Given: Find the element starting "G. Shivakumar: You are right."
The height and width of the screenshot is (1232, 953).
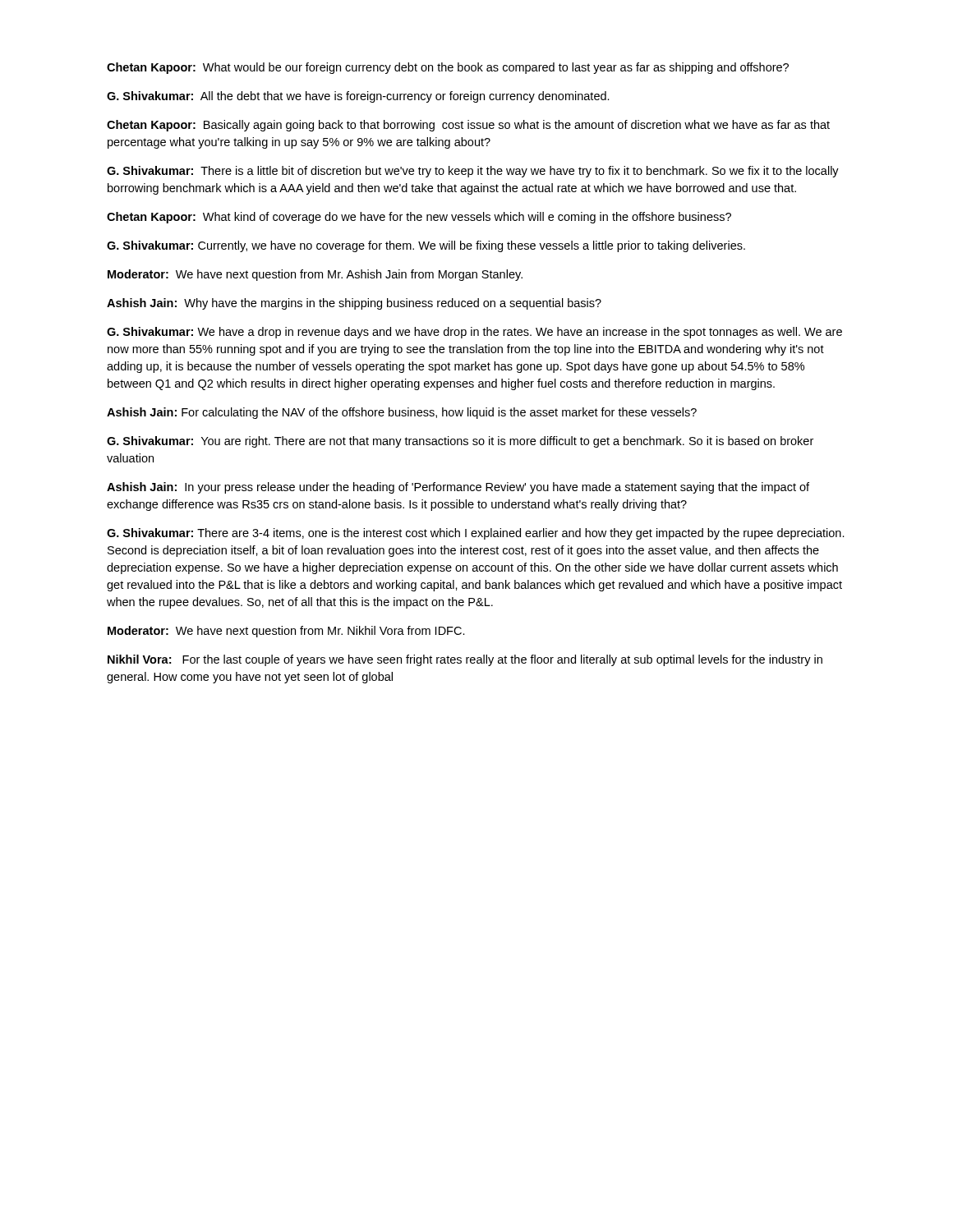Looking at the screenshot, I should [476, 450].
